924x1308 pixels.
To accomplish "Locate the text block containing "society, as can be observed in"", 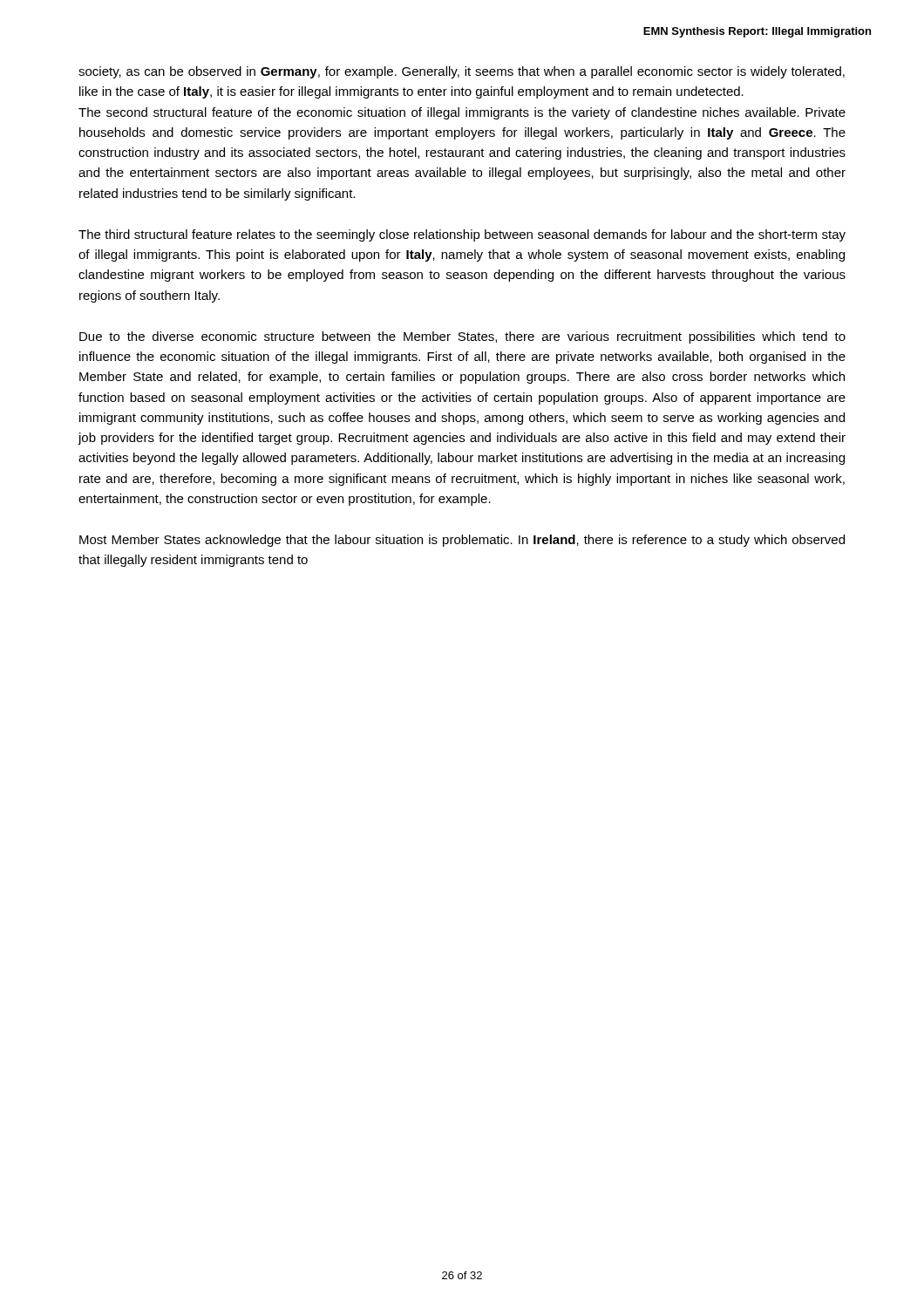I will tap(462, 132).
